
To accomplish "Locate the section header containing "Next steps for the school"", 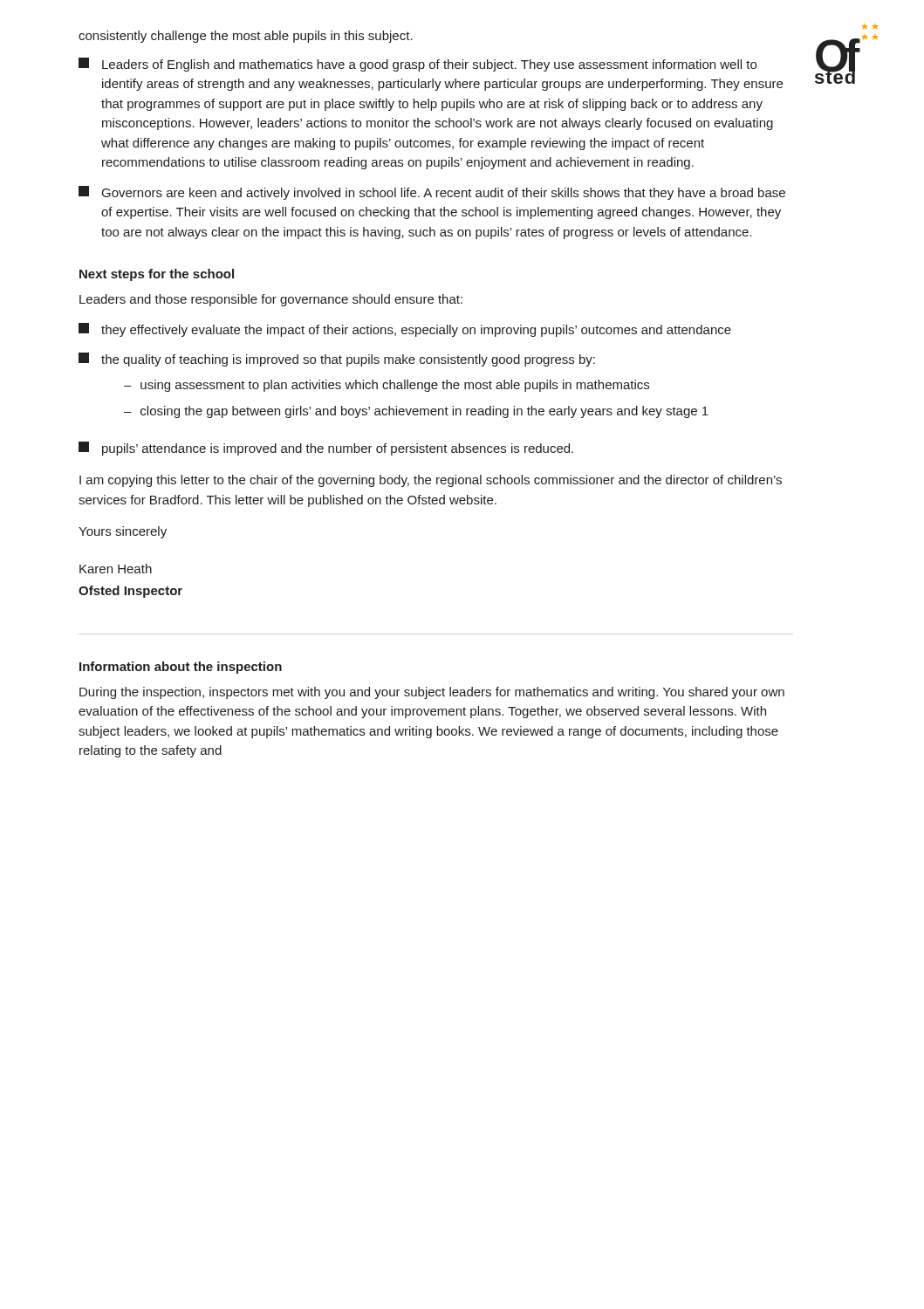I will tap(157, 274).
